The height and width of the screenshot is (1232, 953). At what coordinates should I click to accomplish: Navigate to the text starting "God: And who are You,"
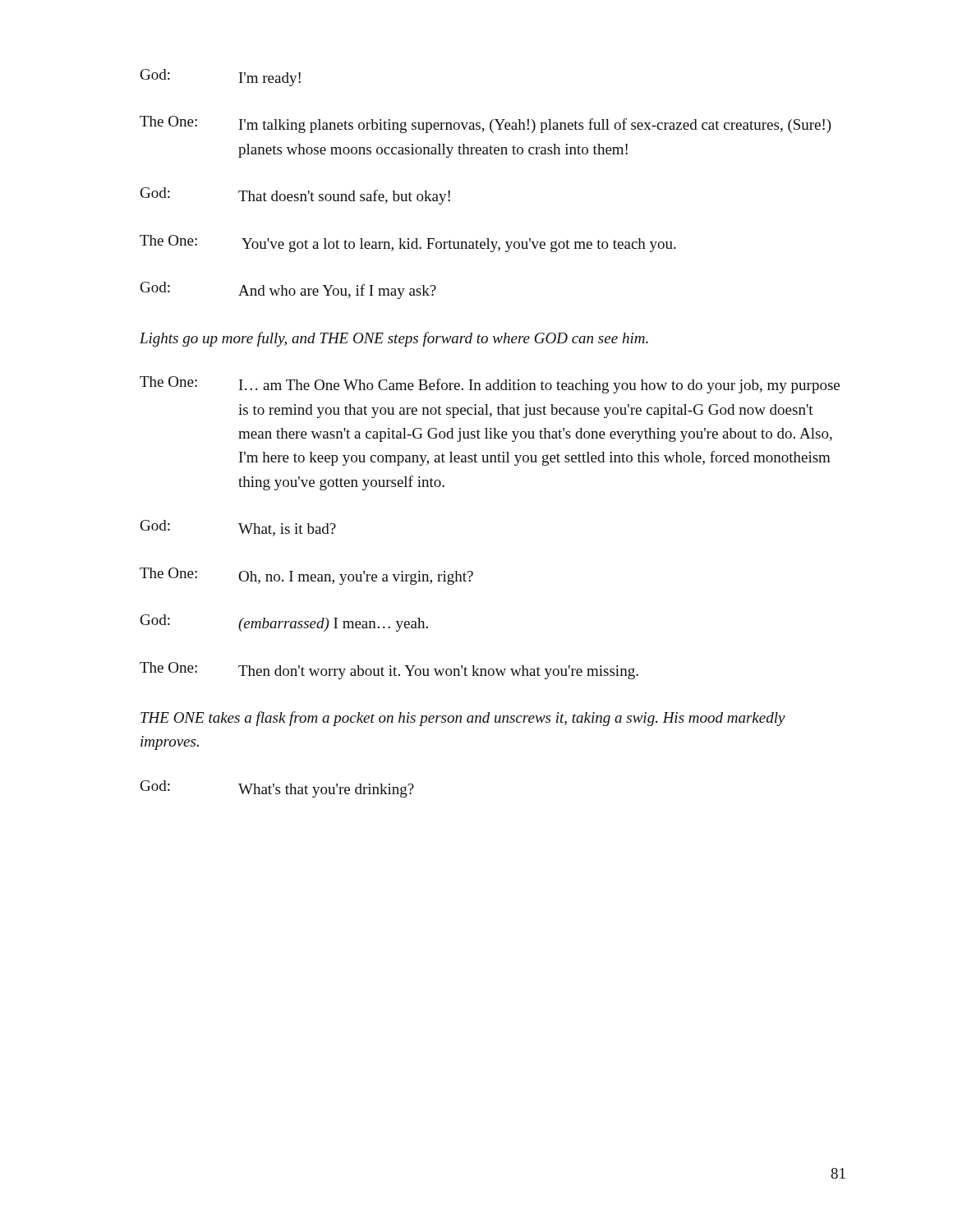288,290
